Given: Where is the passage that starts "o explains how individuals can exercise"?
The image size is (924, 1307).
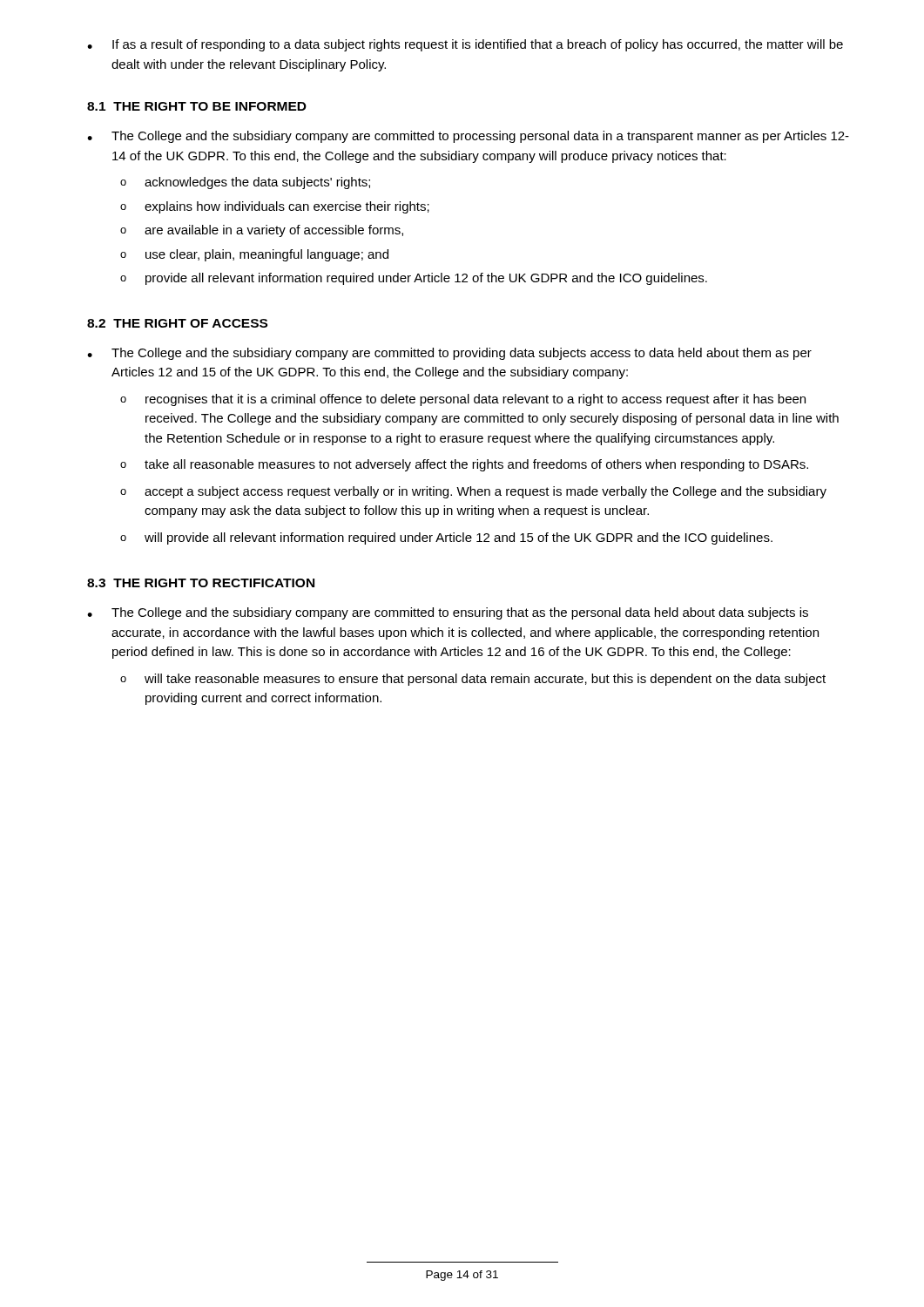Looking at the screenshot, I should pyautogui.click(x=275, y=207).
